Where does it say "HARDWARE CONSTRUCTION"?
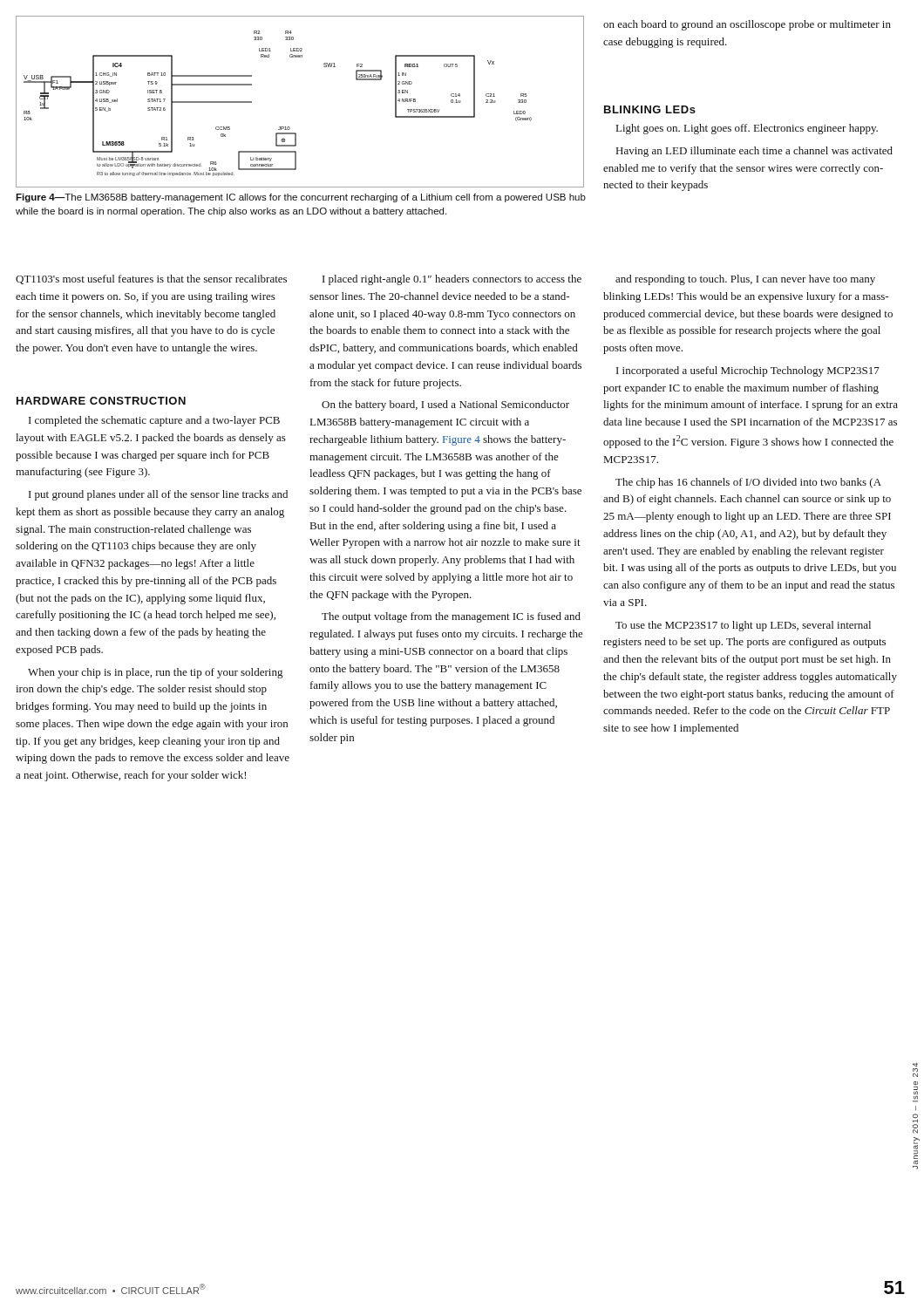This screenshot has height=1308, width=924. coord(101,401)
